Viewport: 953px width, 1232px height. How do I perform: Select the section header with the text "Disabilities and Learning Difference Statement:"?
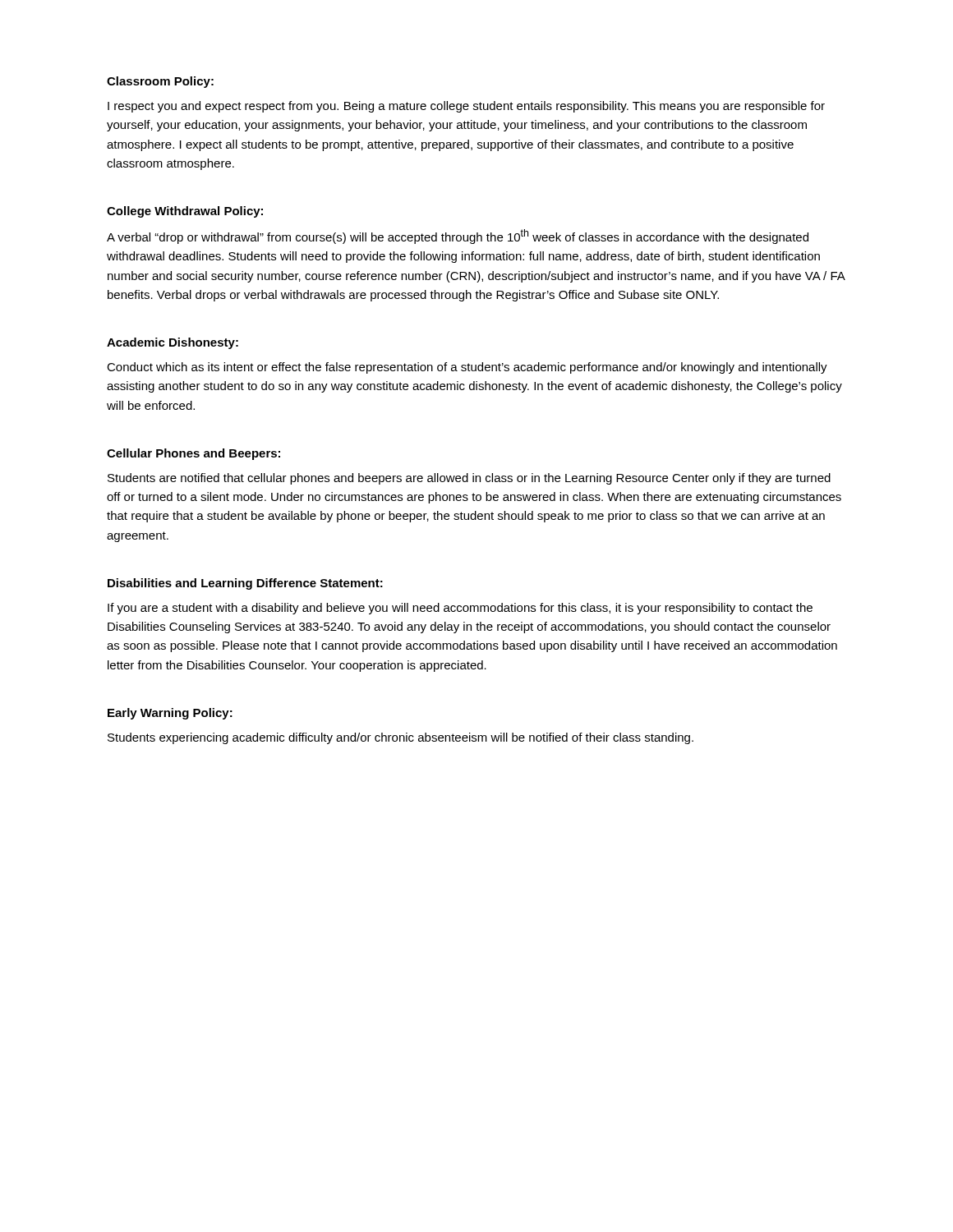click(245, 583)
